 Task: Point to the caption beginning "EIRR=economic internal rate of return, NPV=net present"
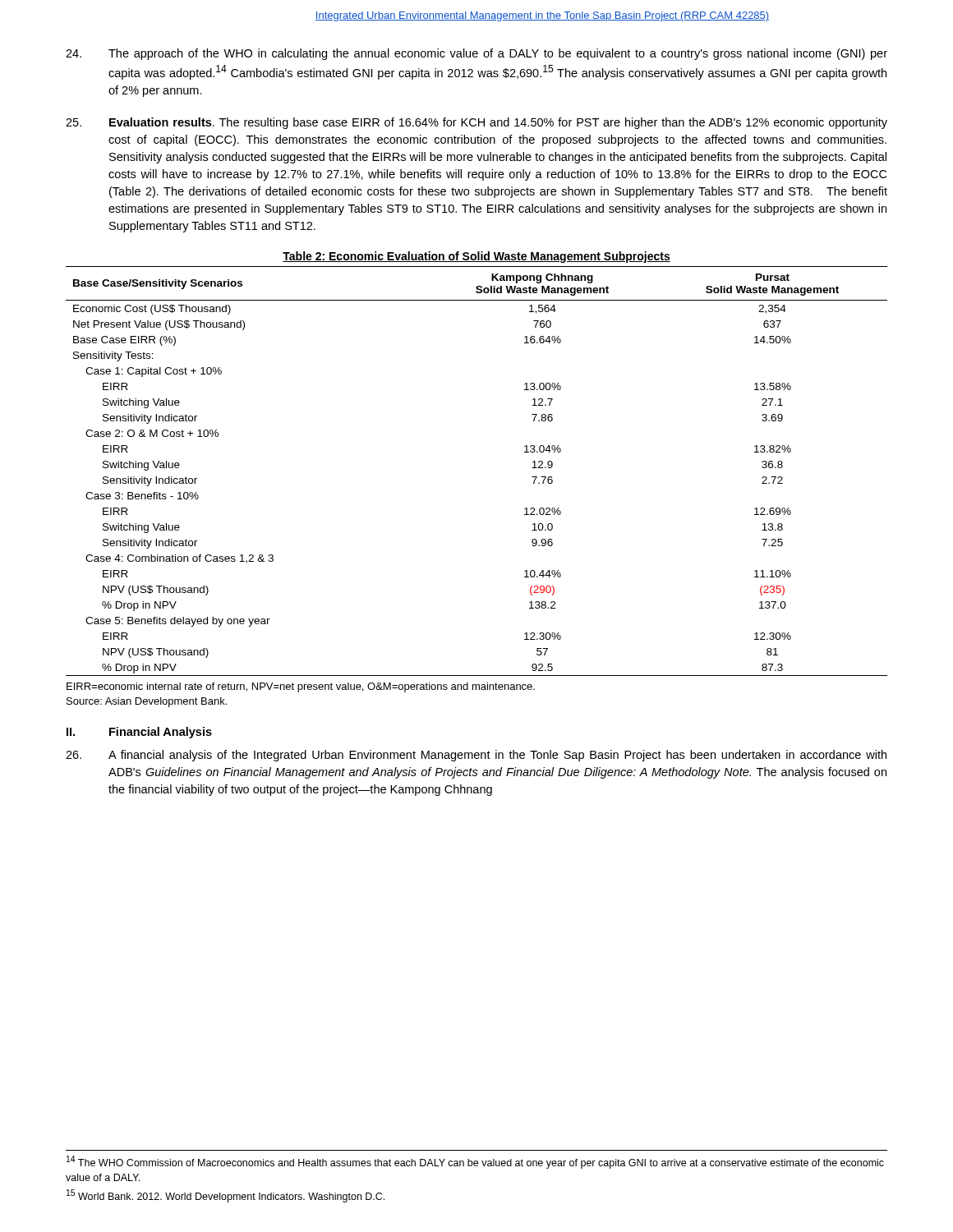(301, 694)
